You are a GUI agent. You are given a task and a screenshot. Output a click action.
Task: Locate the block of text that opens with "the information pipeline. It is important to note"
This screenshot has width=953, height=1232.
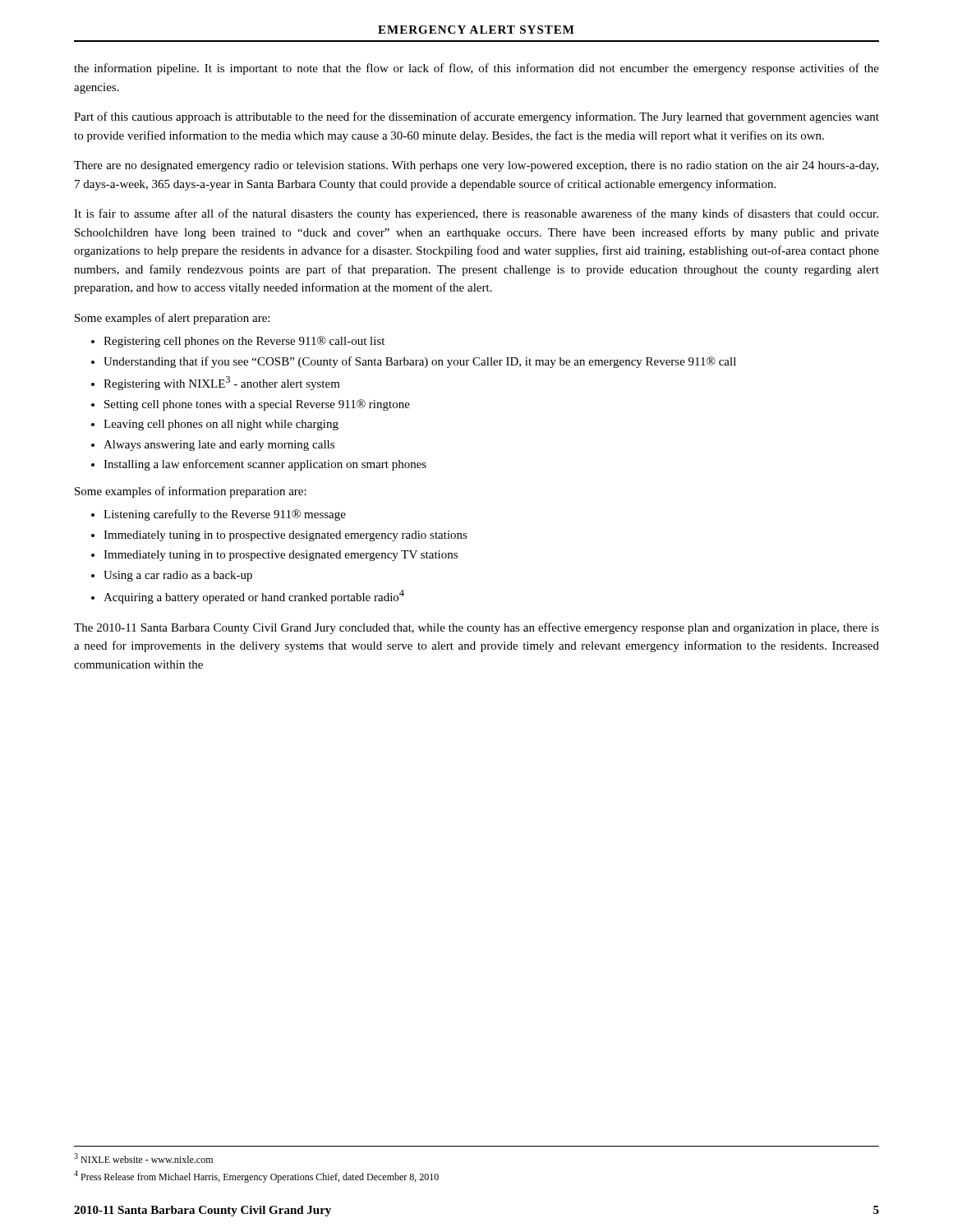(476, 77)
